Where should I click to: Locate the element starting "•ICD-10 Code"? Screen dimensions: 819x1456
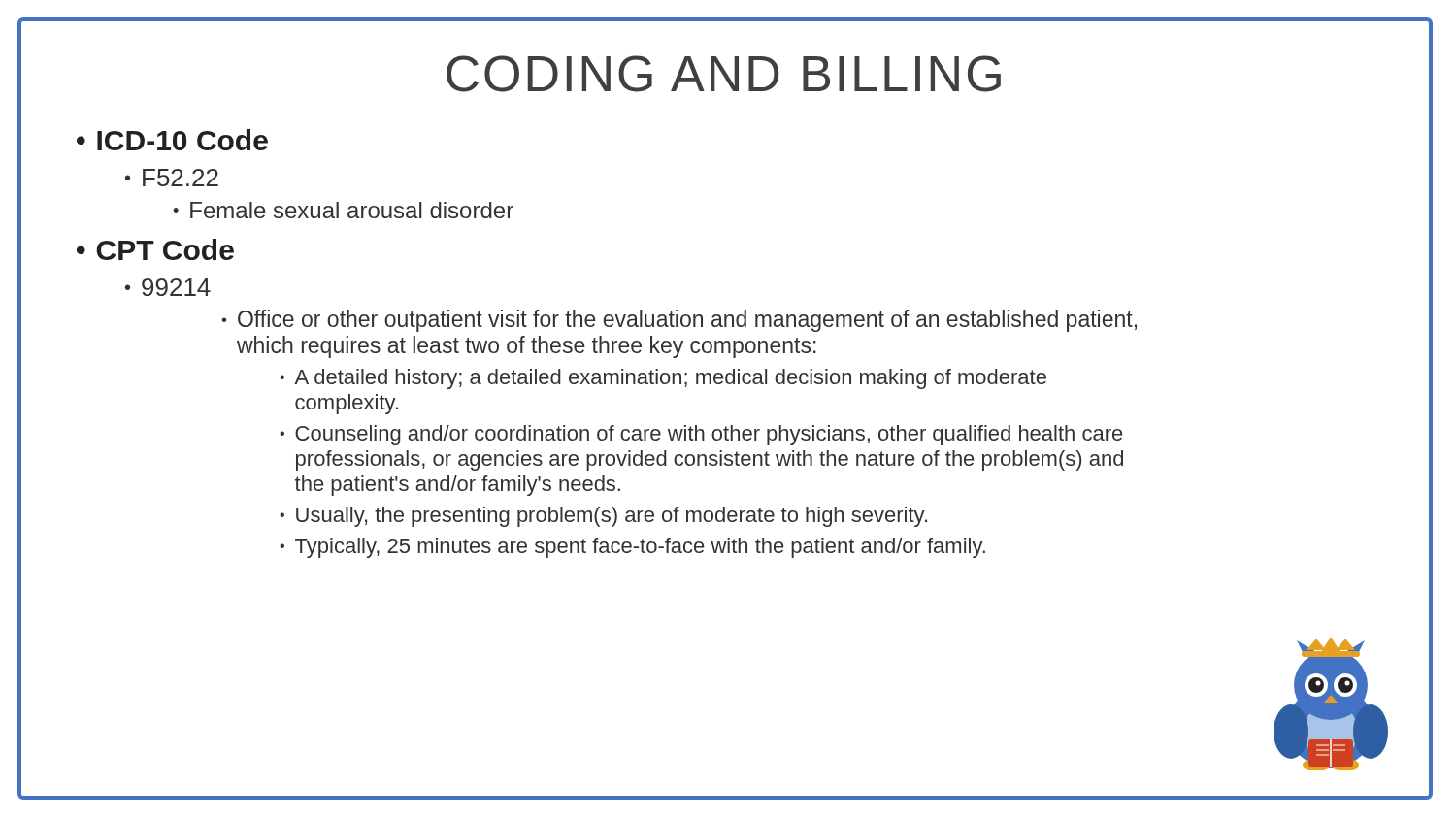point(172,141)
